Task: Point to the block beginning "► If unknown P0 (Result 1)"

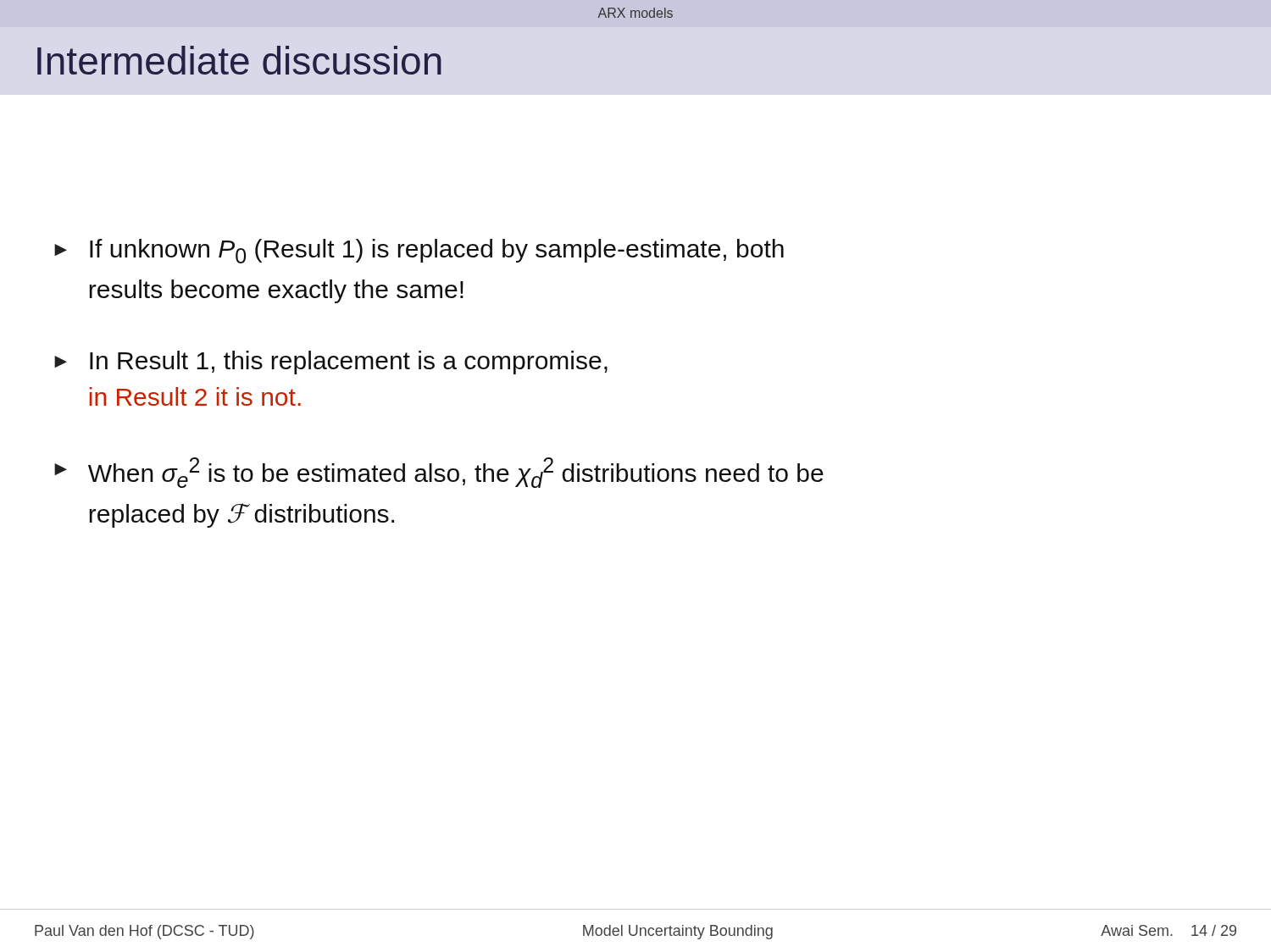Action: [636, 269]
